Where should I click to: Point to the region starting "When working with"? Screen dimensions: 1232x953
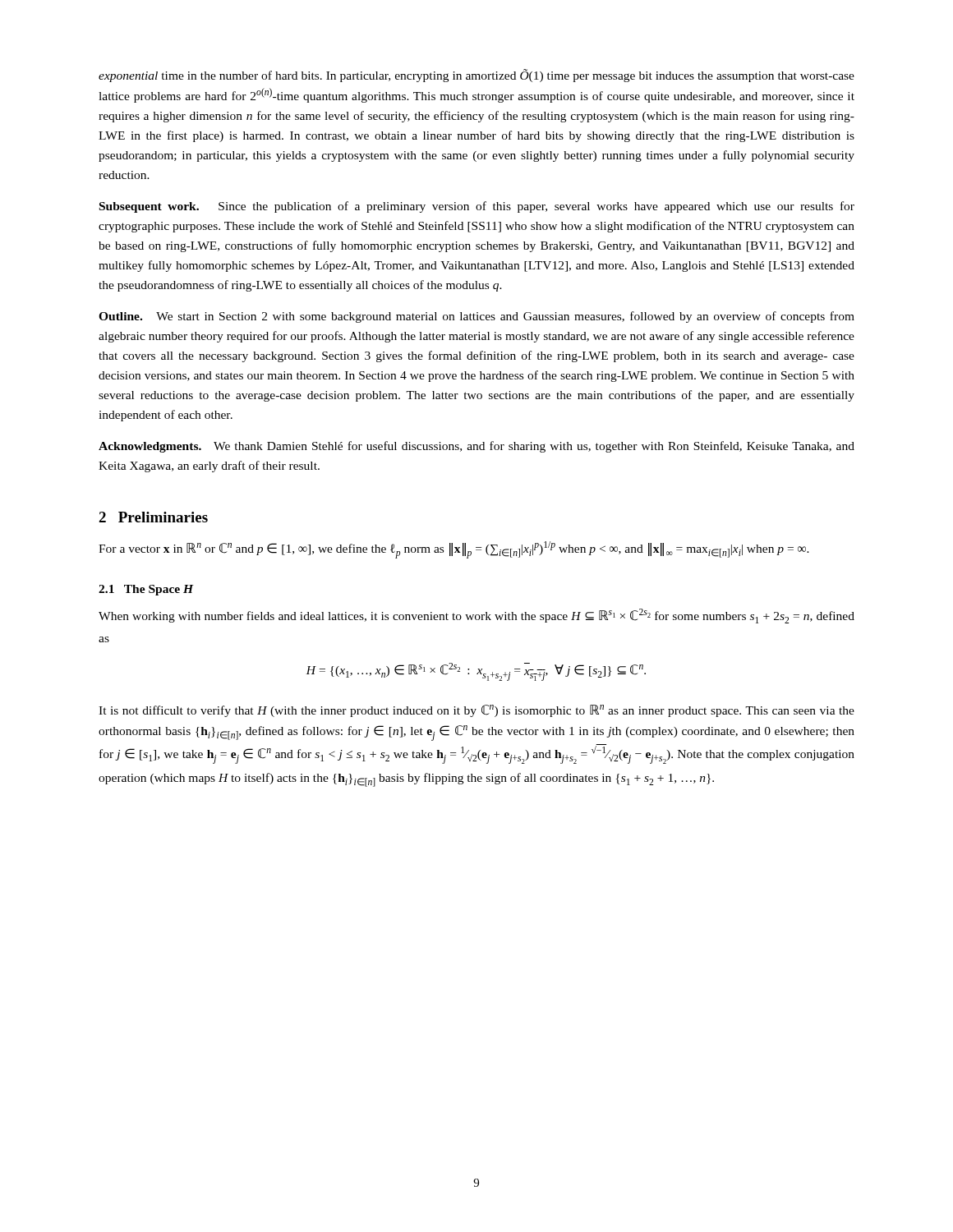476,627
